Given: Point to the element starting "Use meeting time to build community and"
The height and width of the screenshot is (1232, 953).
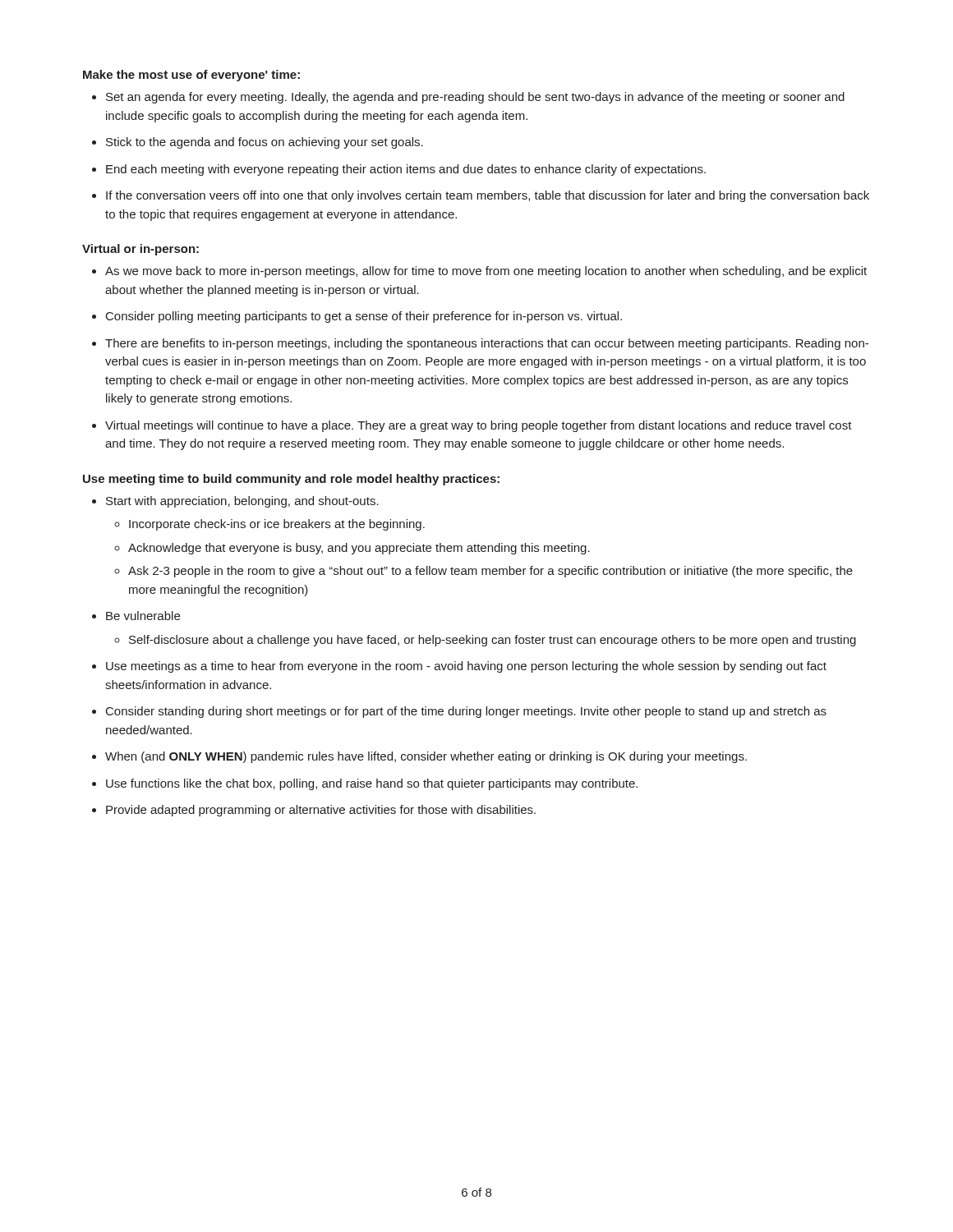Looking at the screenshot, I should coord(291,478).
